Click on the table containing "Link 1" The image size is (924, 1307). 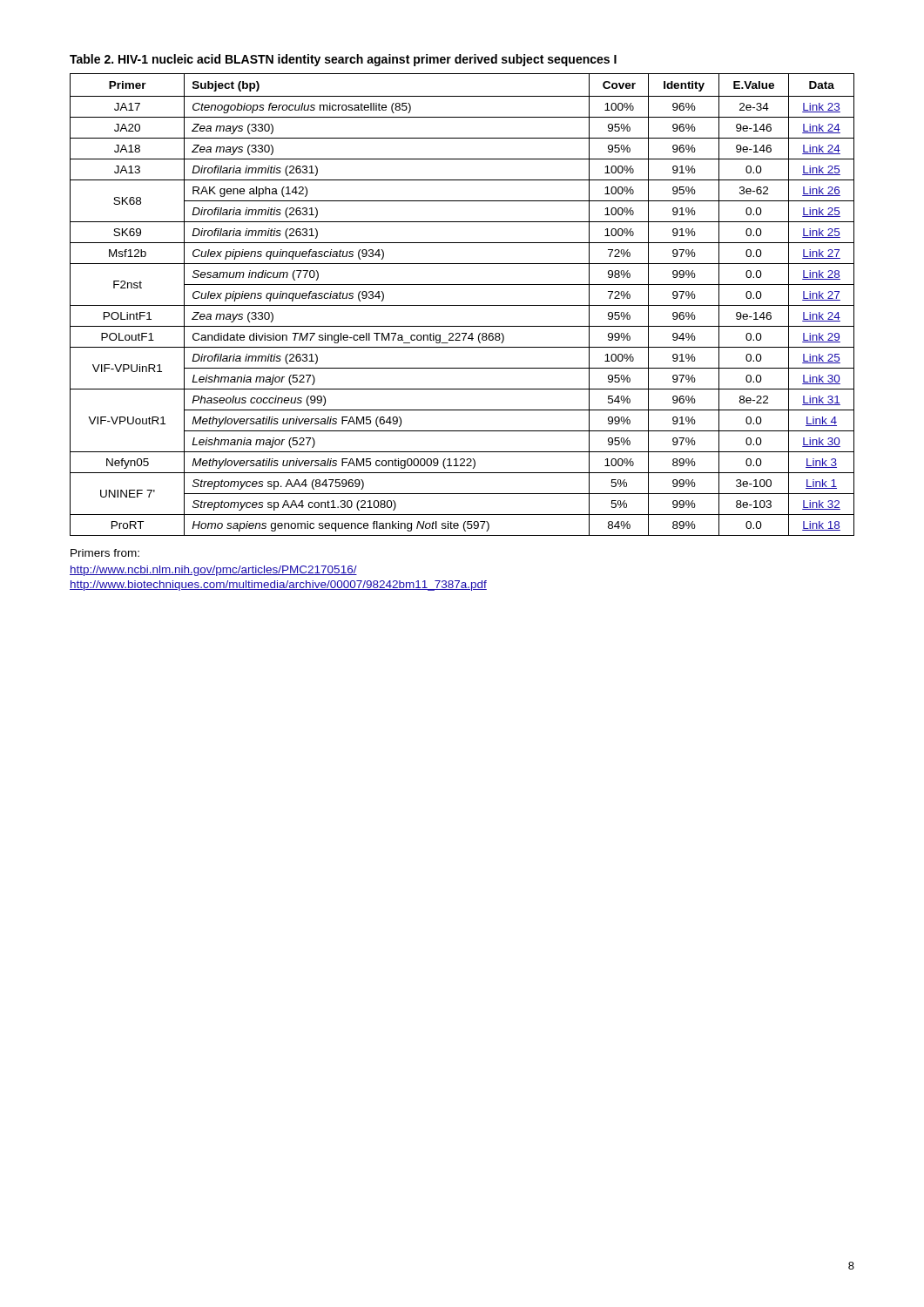(462, 305)
